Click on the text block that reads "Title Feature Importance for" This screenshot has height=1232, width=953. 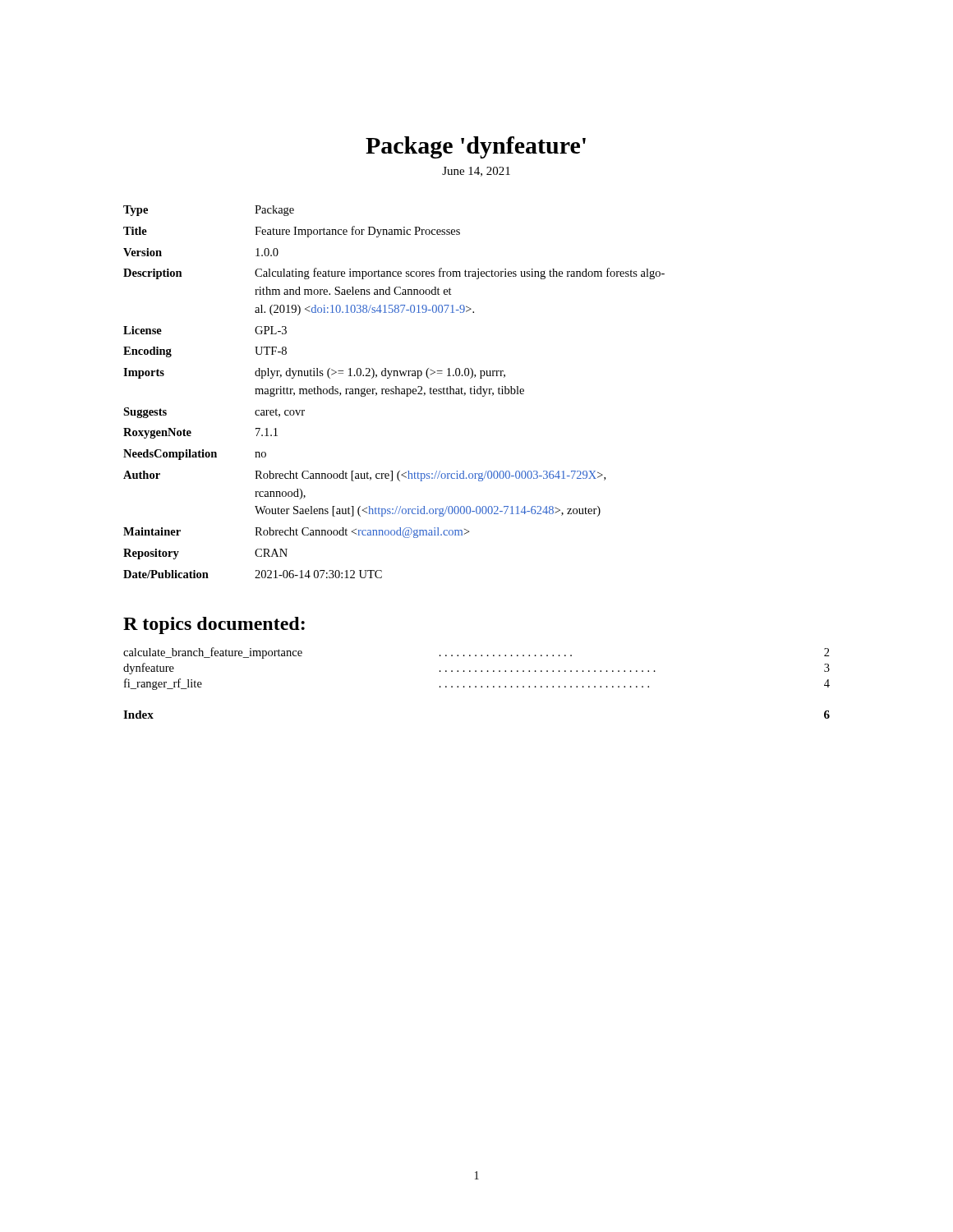point(292,232)
